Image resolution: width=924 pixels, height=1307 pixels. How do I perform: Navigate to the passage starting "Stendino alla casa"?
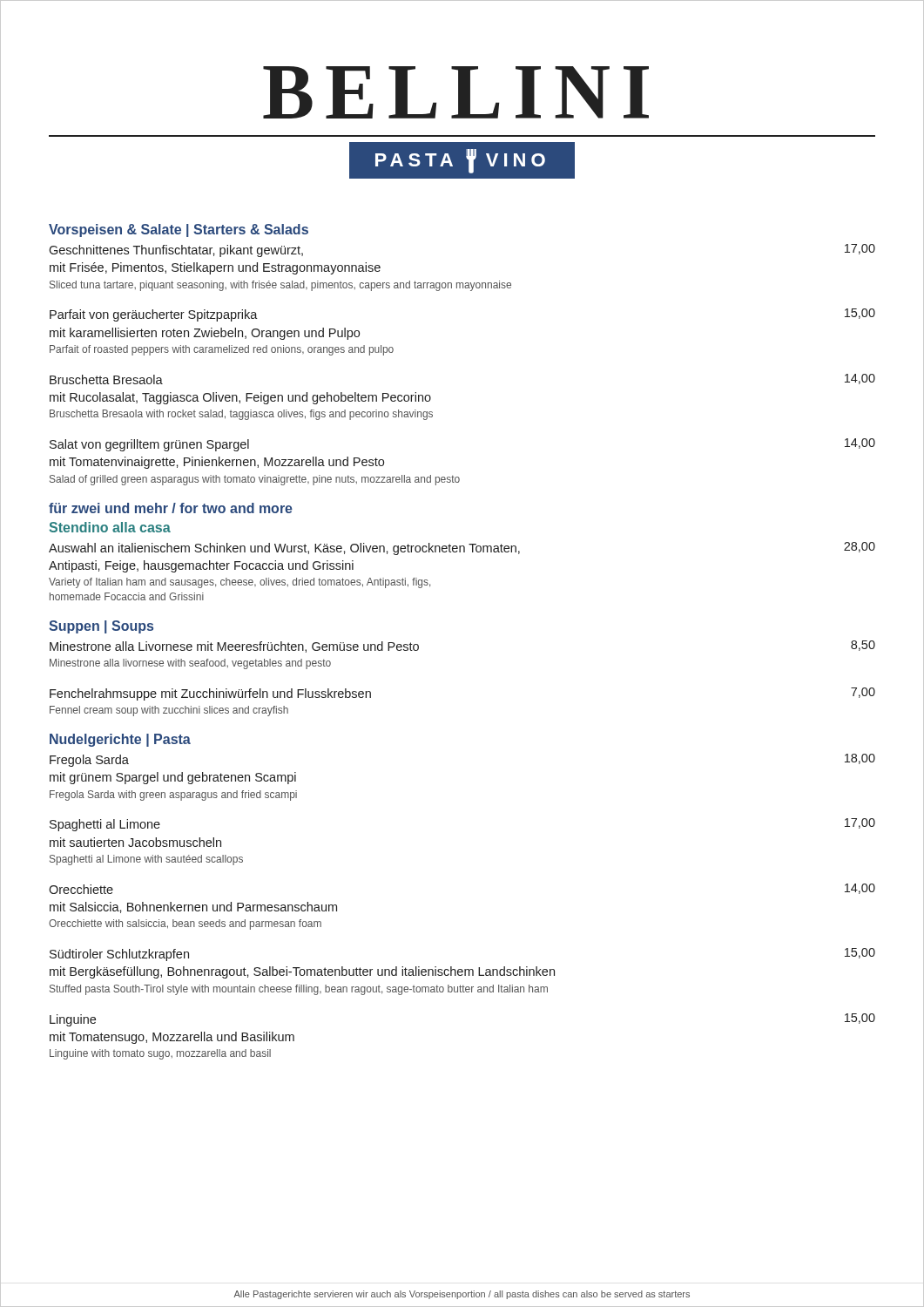click(110, 527)
